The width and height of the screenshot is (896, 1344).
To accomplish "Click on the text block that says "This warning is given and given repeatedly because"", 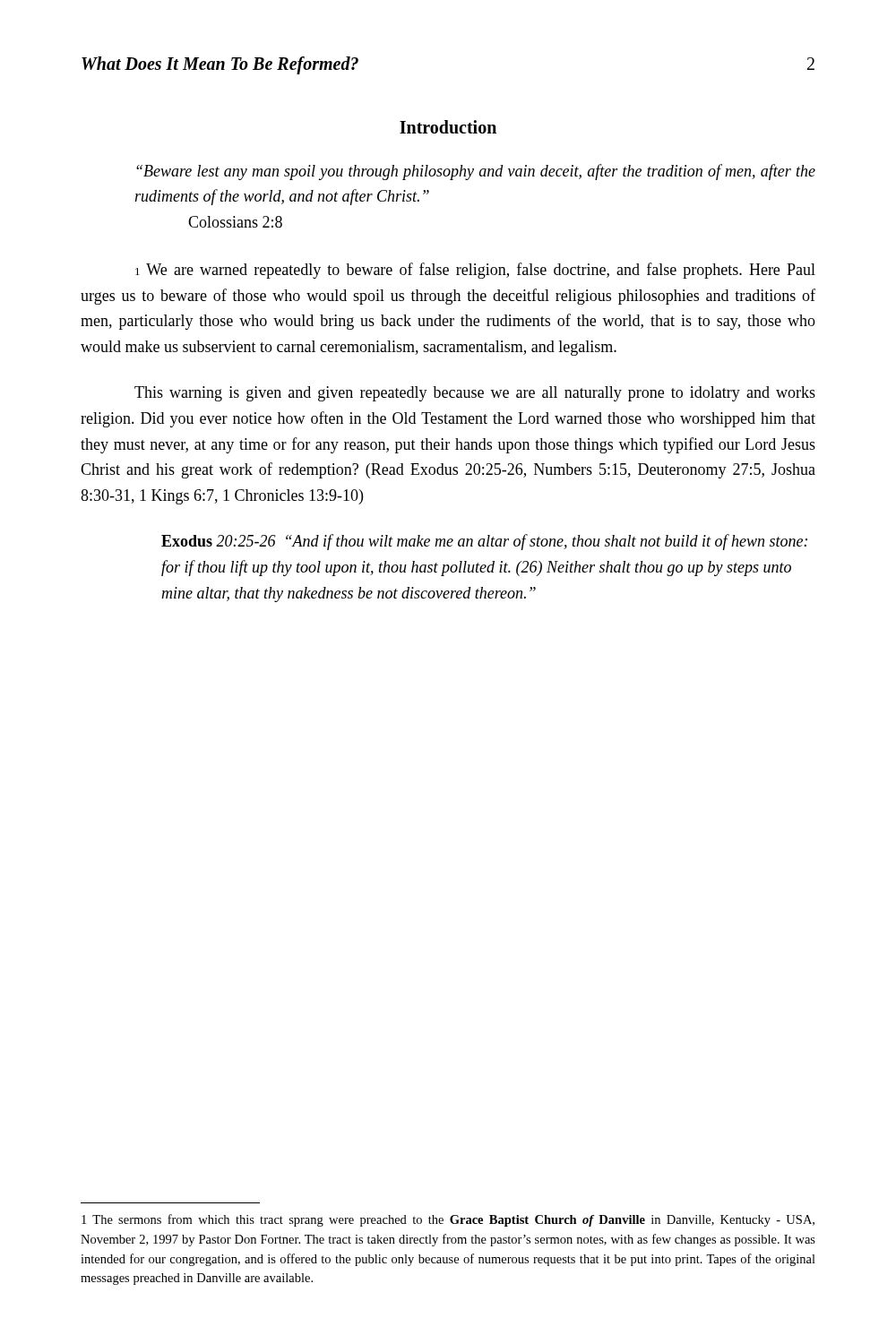I will [x=448, y=444].
